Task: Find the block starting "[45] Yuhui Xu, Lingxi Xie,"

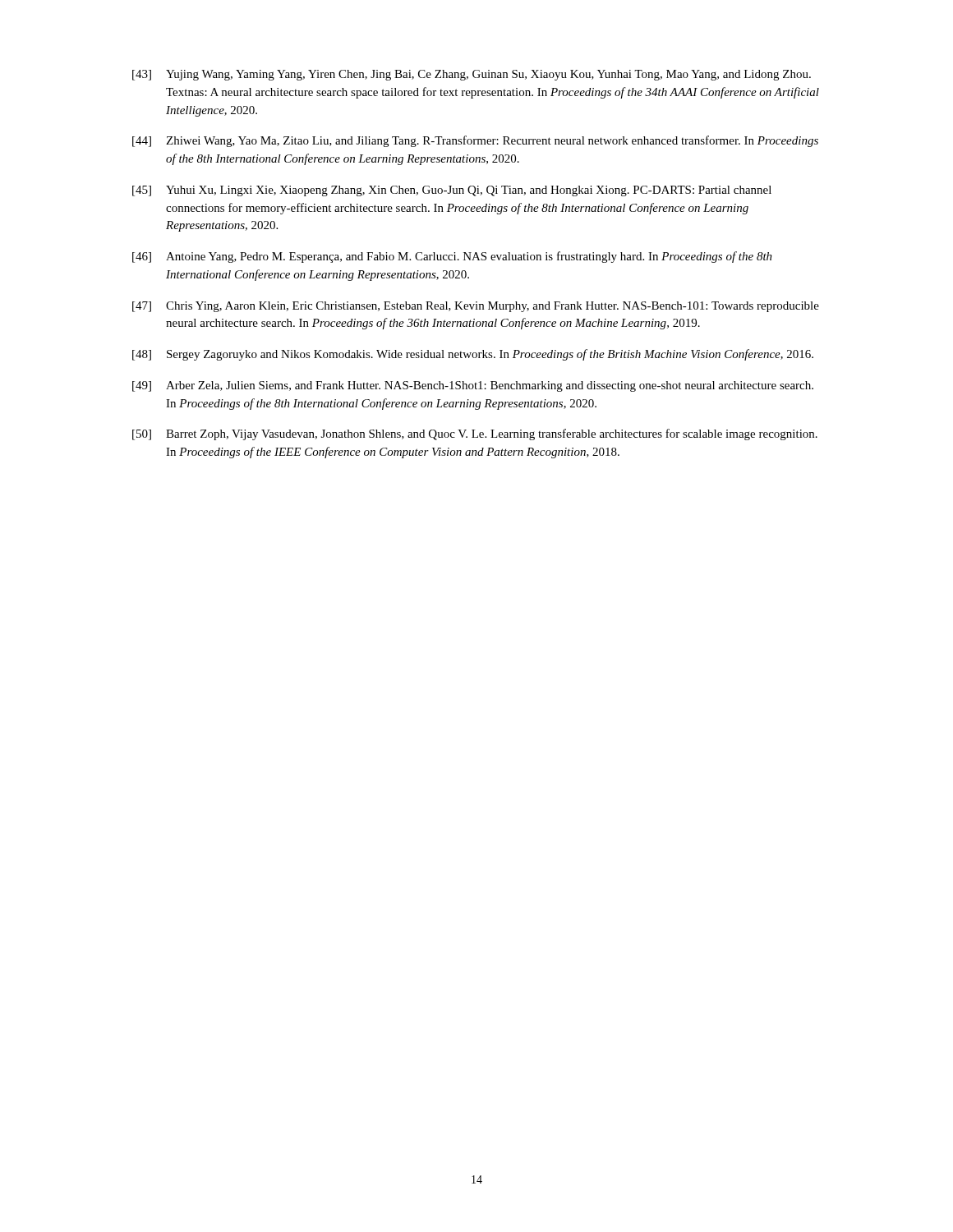Action: (476, 208)
